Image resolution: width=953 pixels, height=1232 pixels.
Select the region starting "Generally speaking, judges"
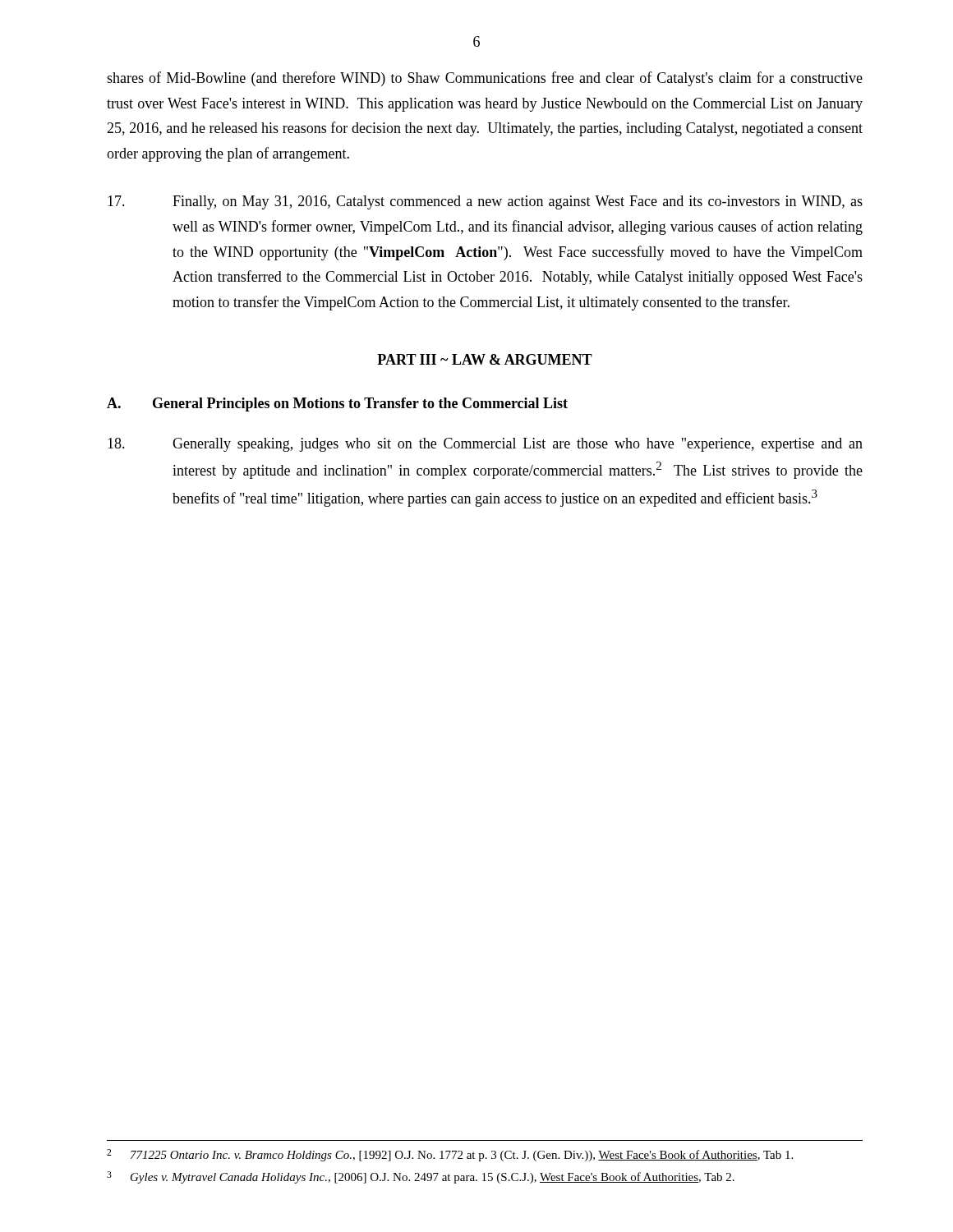(485, 471)
